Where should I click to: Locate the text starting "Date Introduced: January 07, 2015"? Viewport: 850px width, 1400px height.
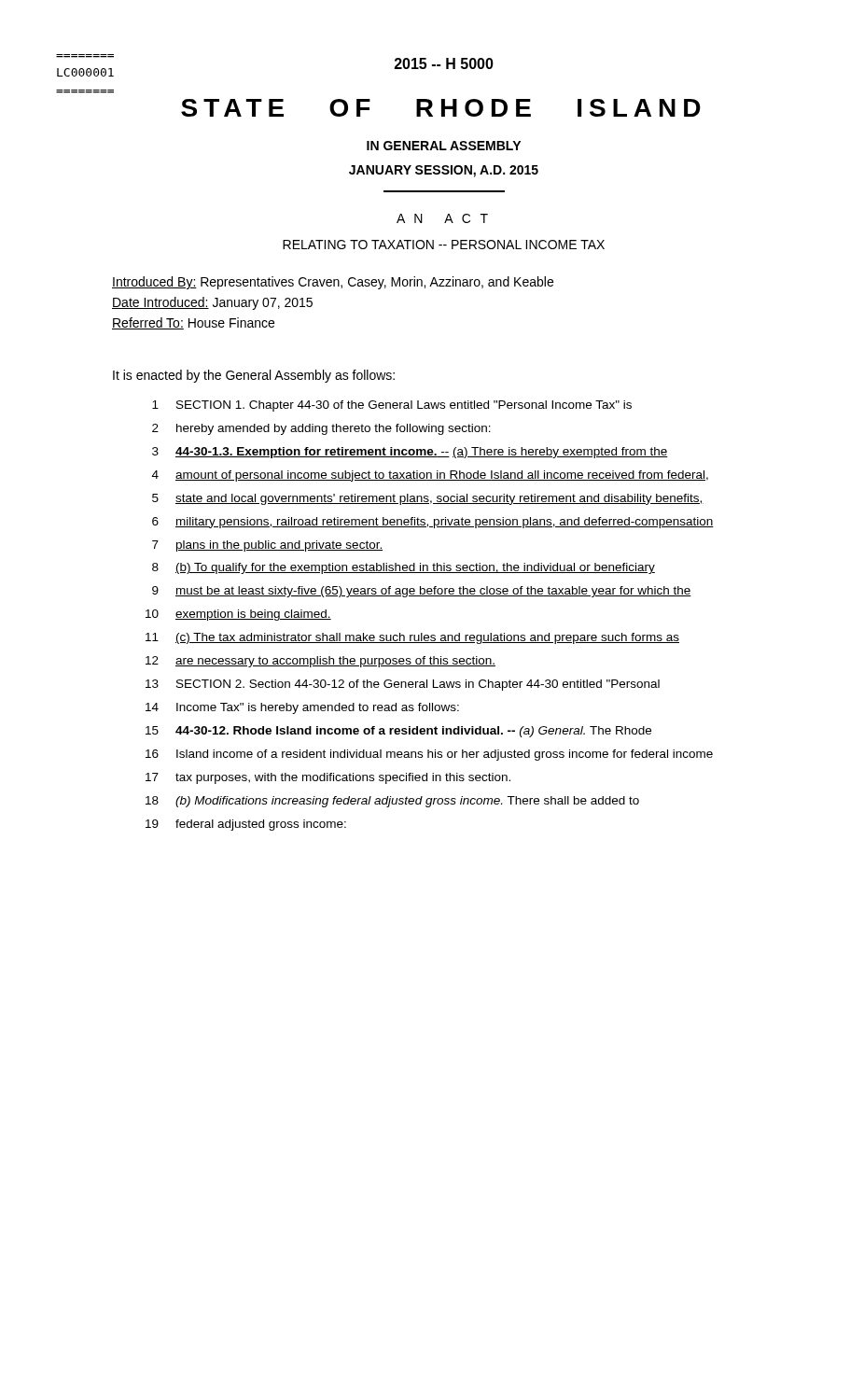tap(213, 302)
